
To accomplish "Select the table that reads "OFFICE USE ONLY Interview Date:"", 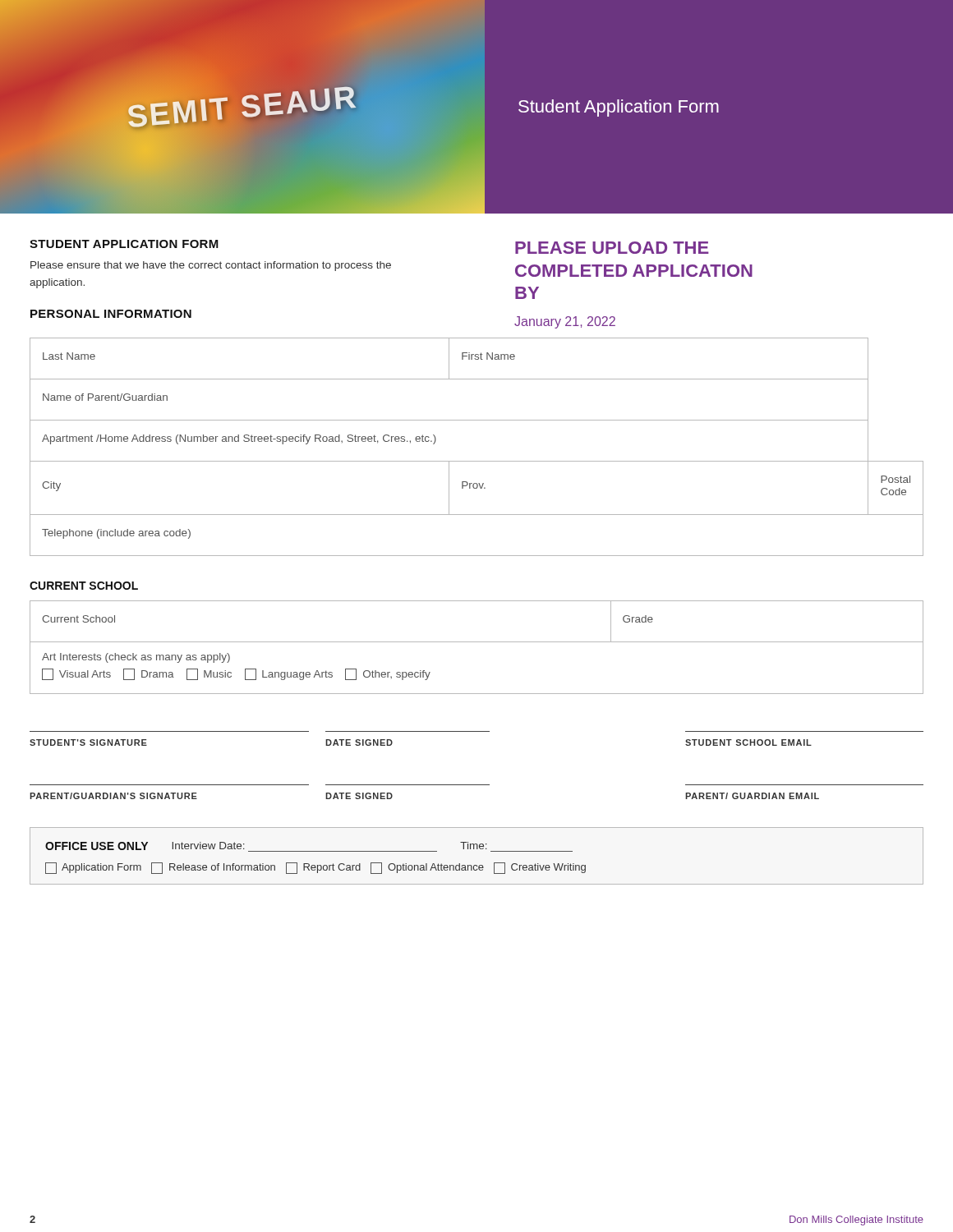I will click(476, 856).
